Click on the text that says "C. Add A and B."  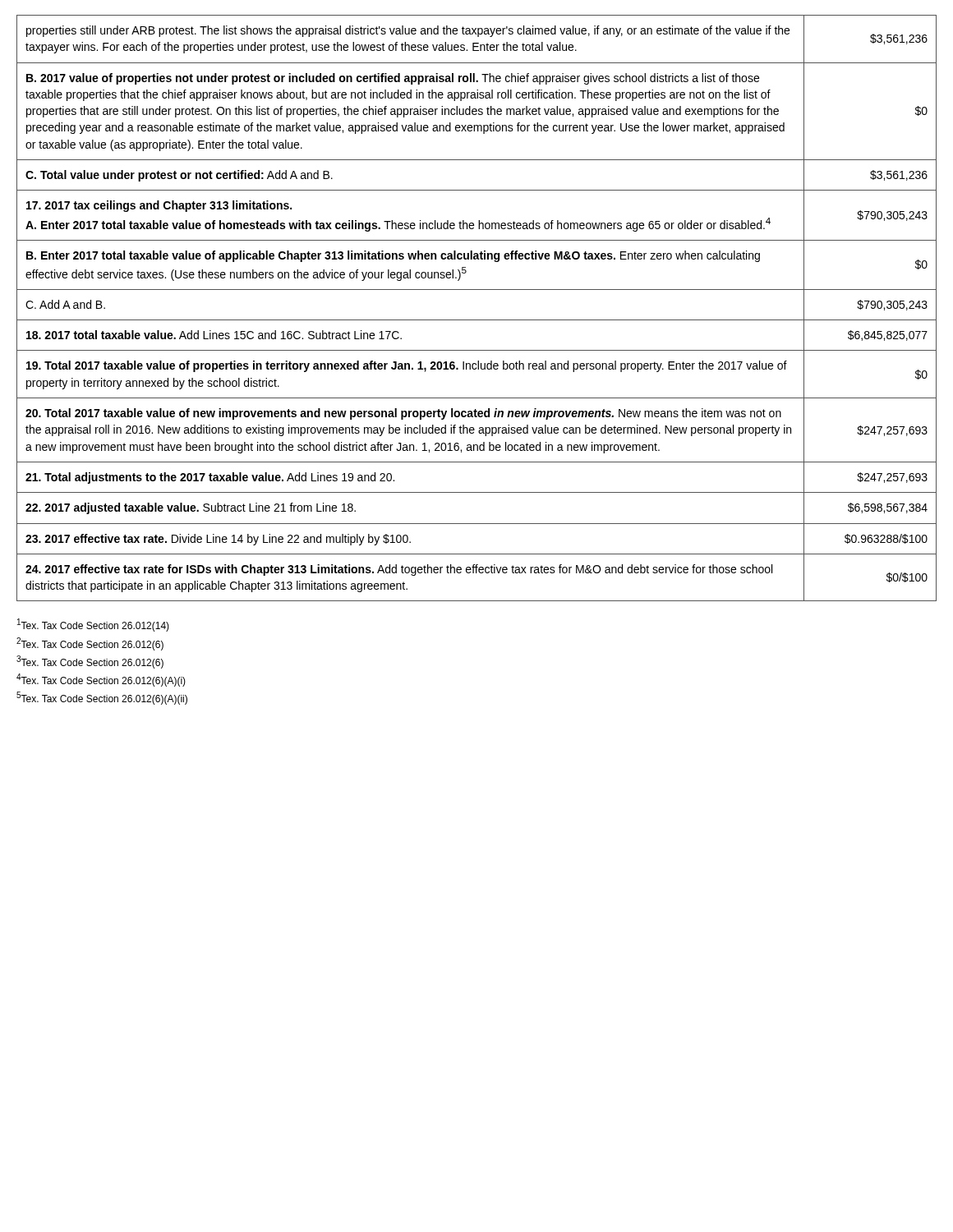tap(66, 305)
